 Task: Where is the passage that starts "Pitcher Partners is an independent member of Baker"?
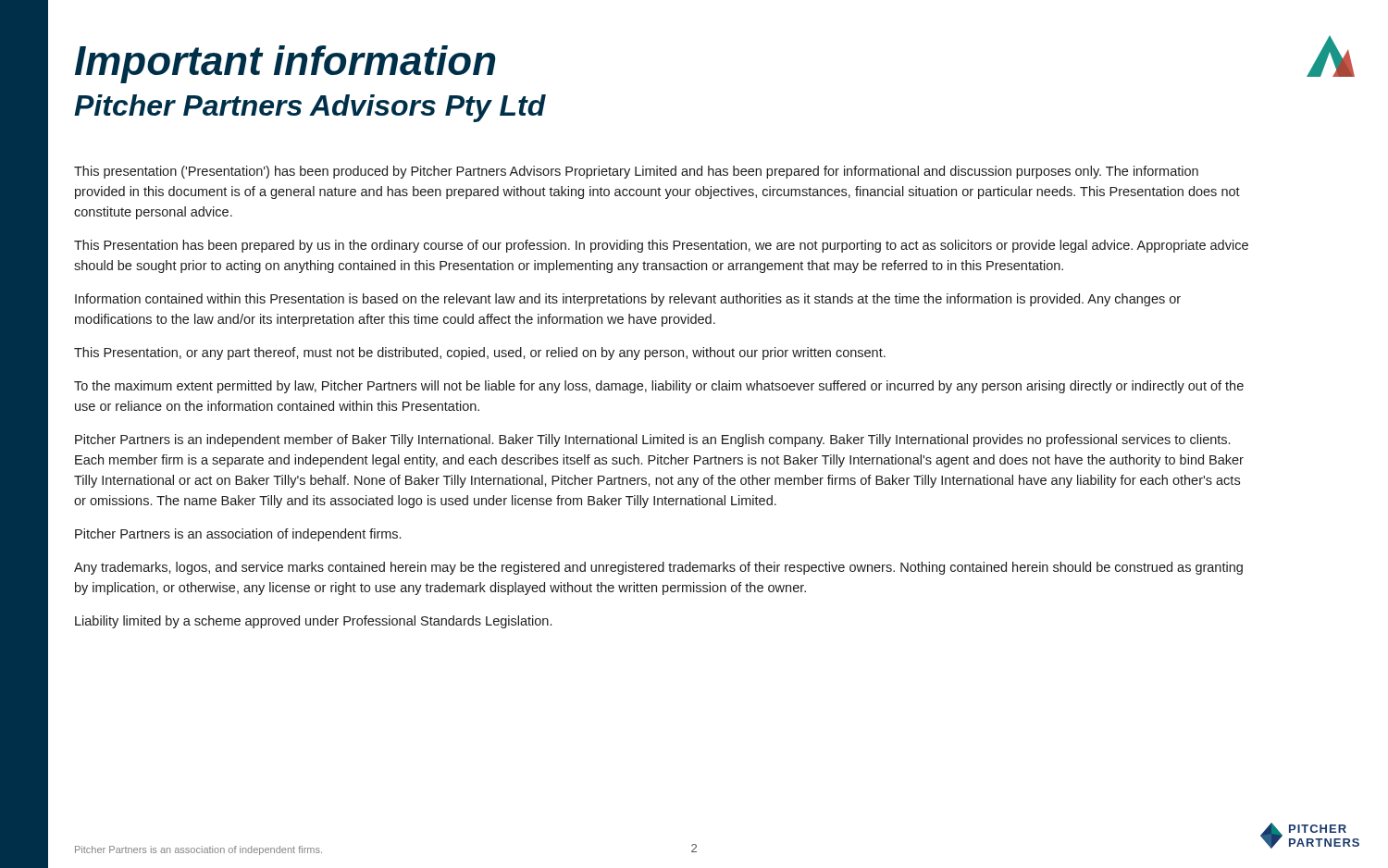[x=659, y=470]
